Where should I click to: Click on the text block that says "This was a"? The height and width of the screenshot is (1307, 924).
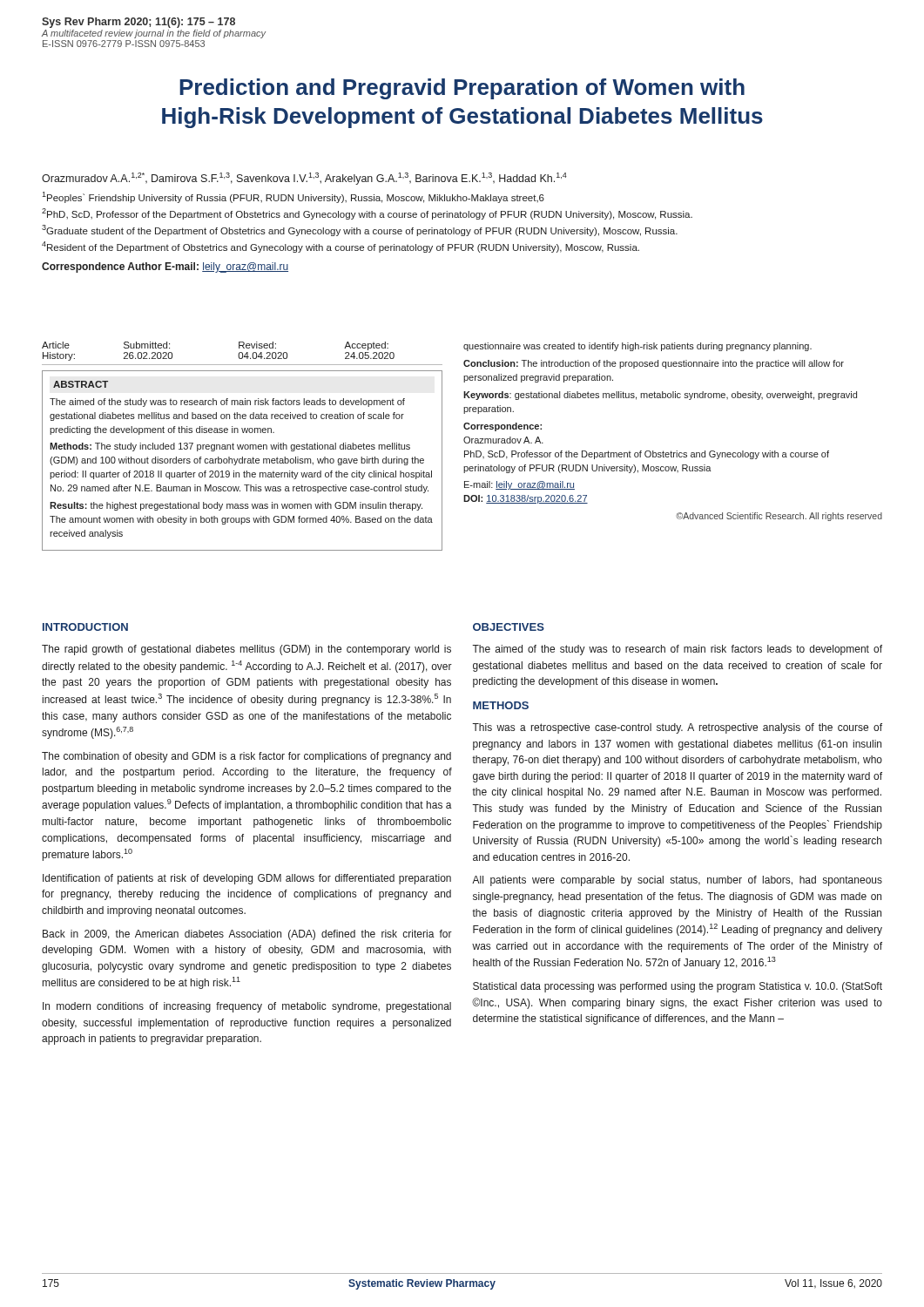click(677, 792)
